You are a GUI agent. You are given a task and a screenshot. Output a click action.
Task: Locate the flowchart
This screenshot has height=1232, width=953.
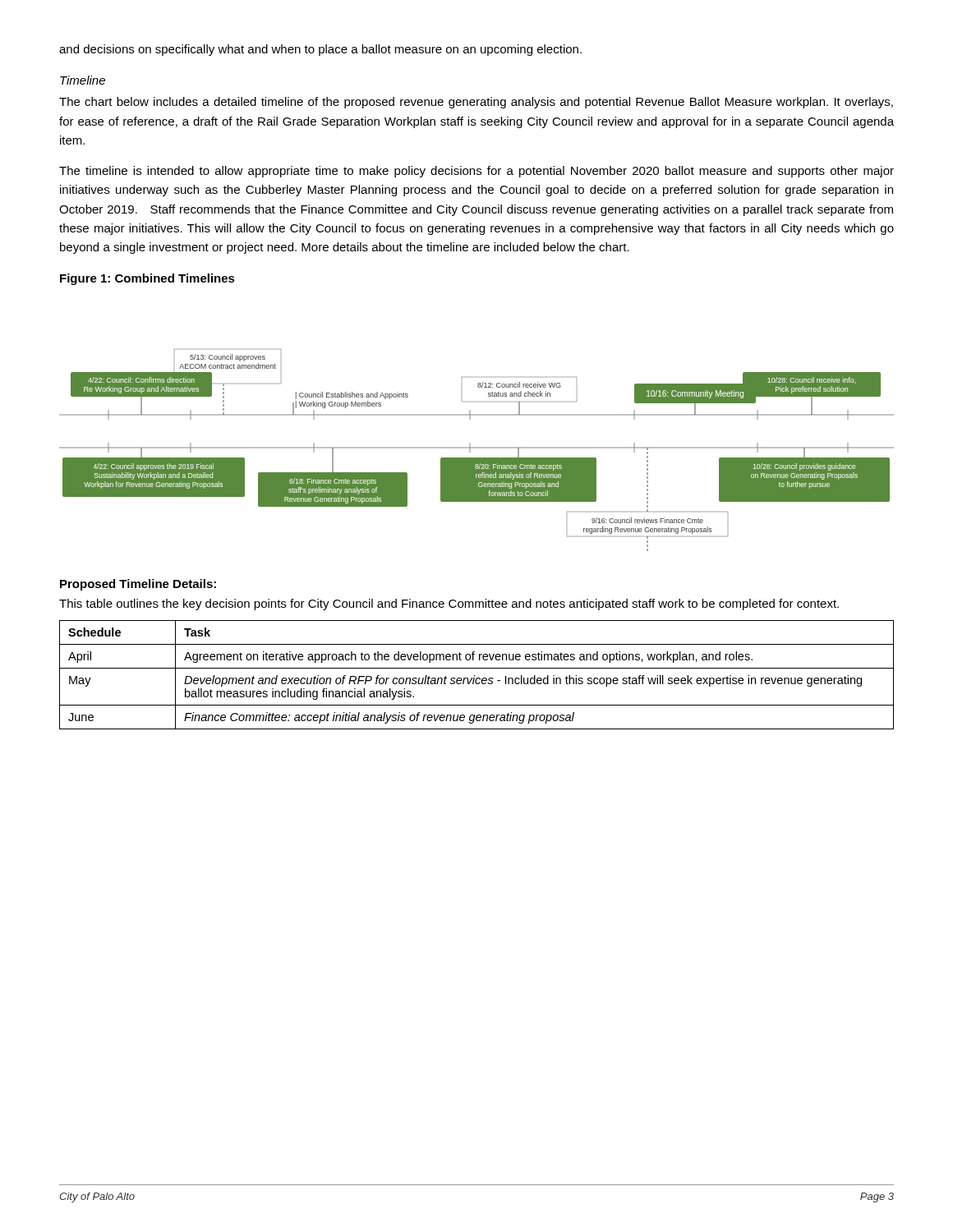(x=476, y=426)
